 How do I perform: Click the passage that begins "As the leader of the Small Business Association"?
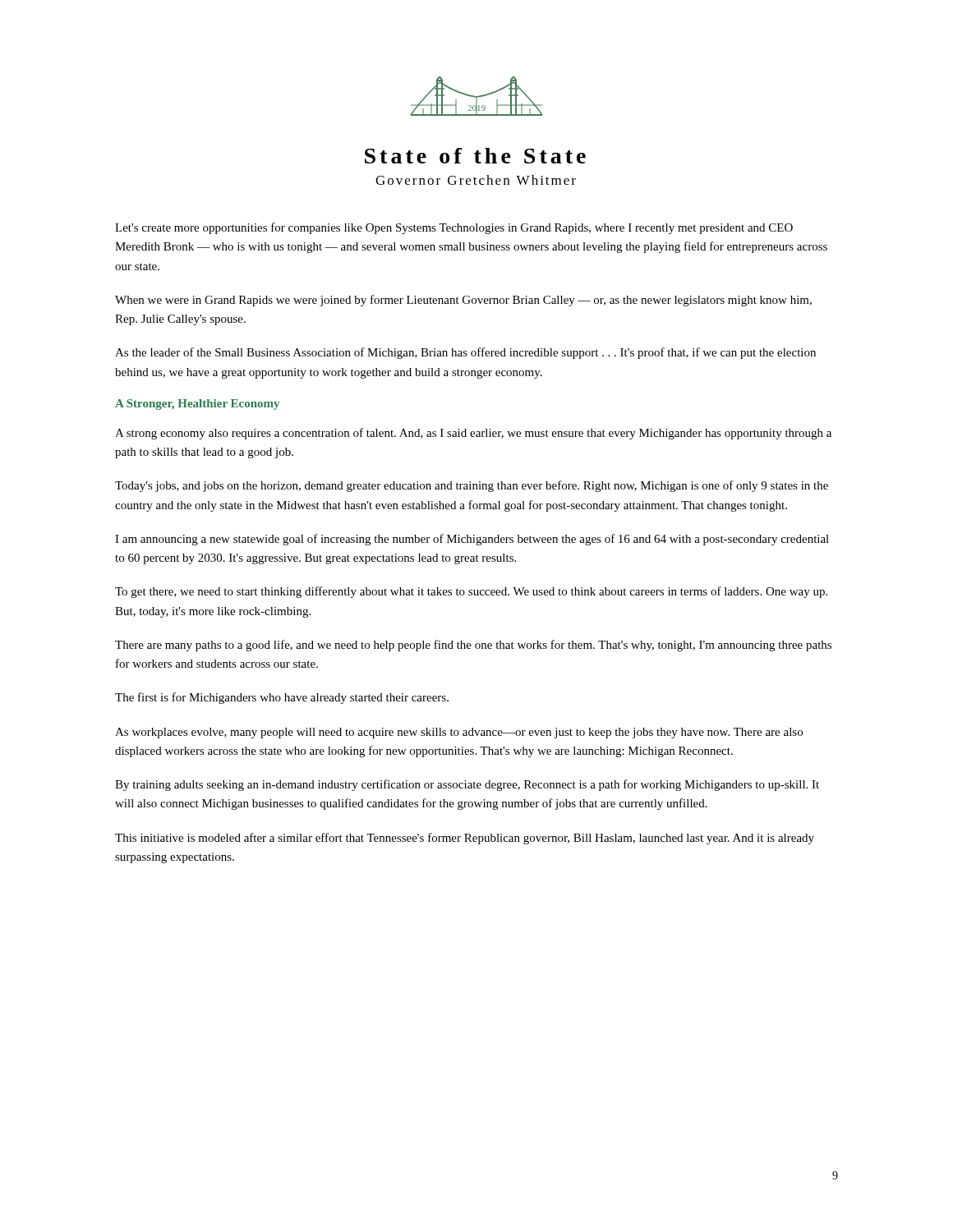pyautogui.click(x=466, y=362)
